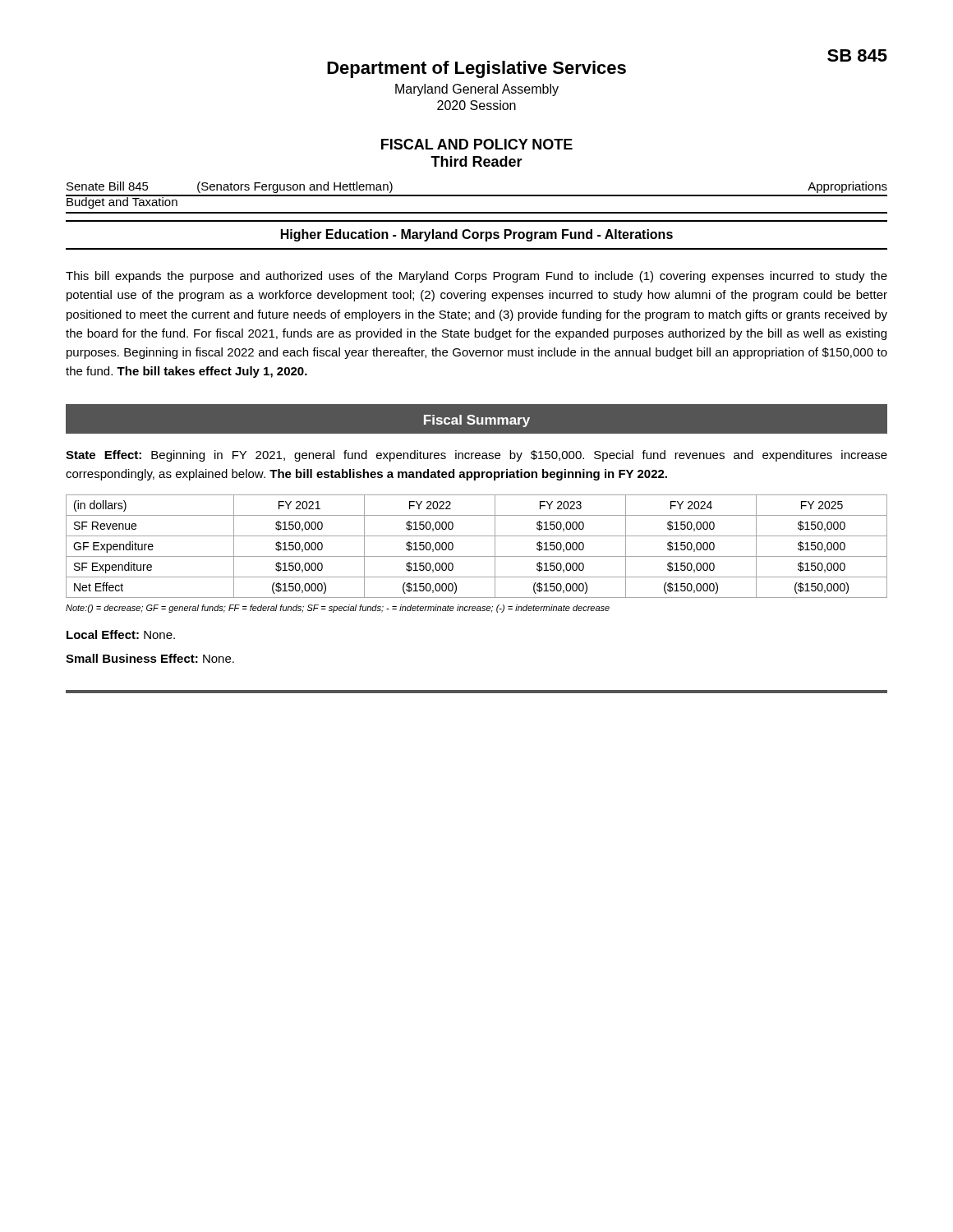
Task: Where is the title that starts "Department of Legislative Services Maryland"?
Action: (x=476, y=85)
